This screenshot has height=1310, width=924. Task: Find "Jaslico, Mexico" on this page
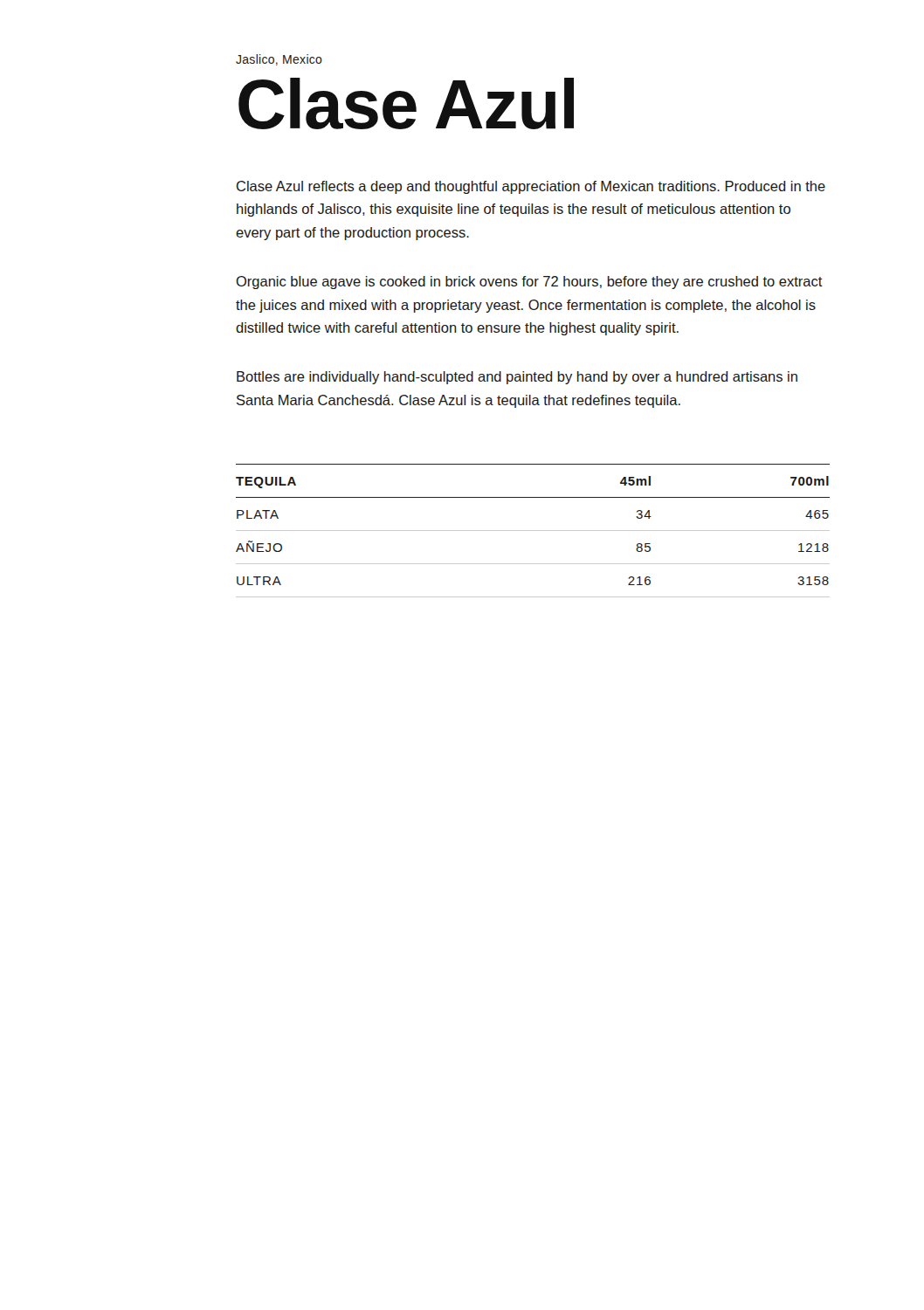[279, 59]
